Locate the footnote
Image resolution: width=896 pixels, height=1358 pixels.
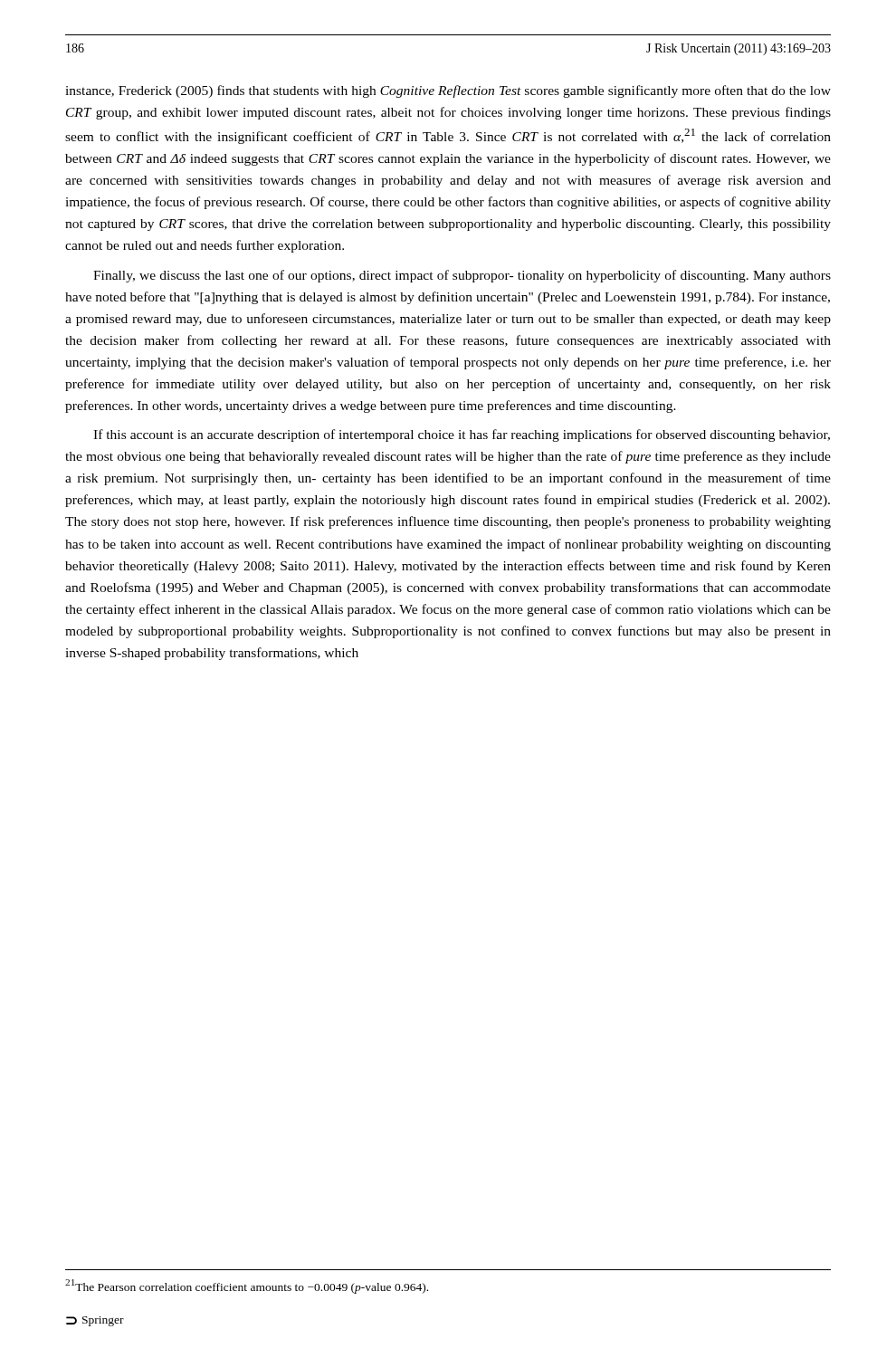[247, 1285]
